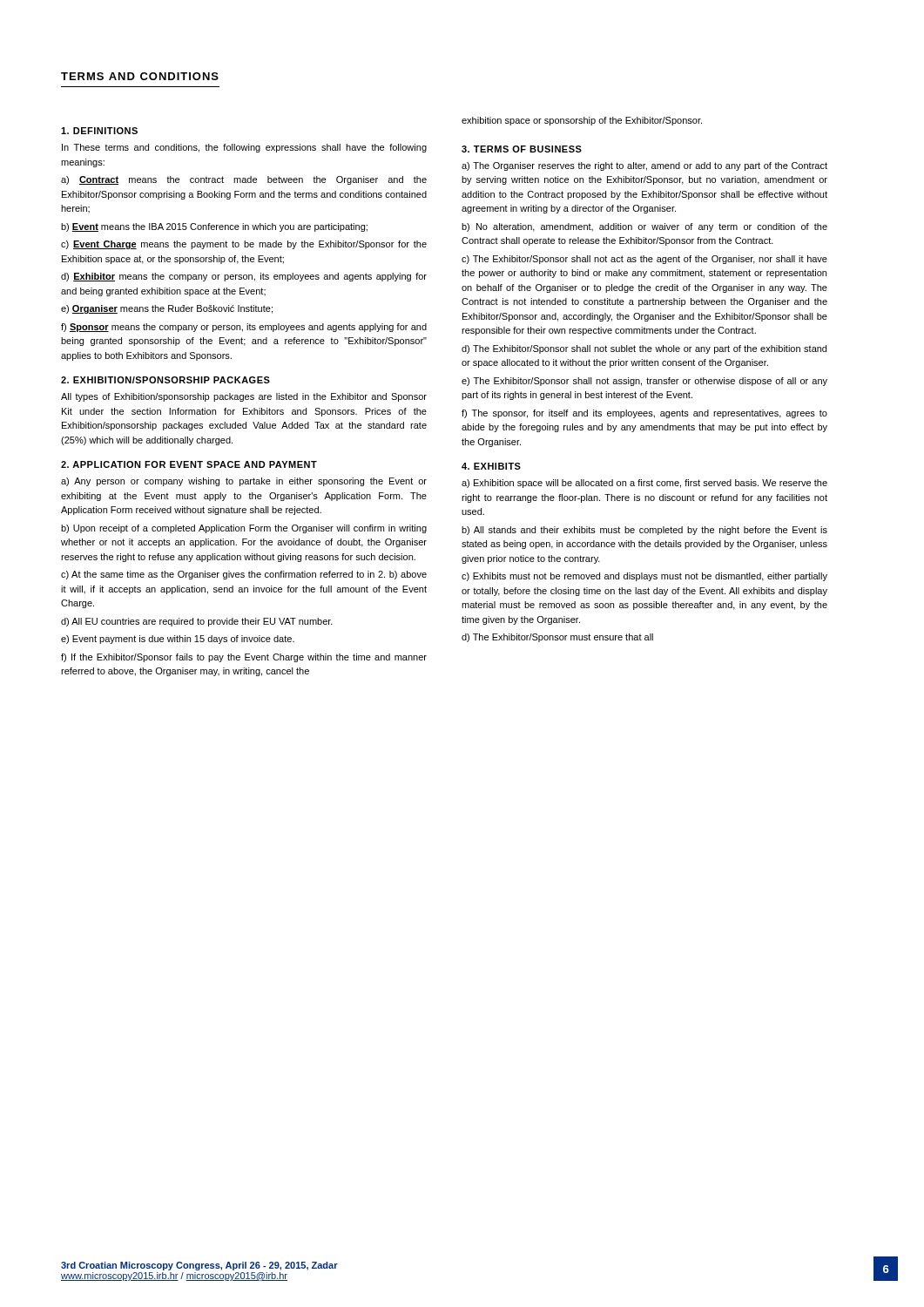Image resolution: width=924 pixels, height=1307 pixels.
Task: Select the text block with the text "a) Any person"
Action: [244, 576]
